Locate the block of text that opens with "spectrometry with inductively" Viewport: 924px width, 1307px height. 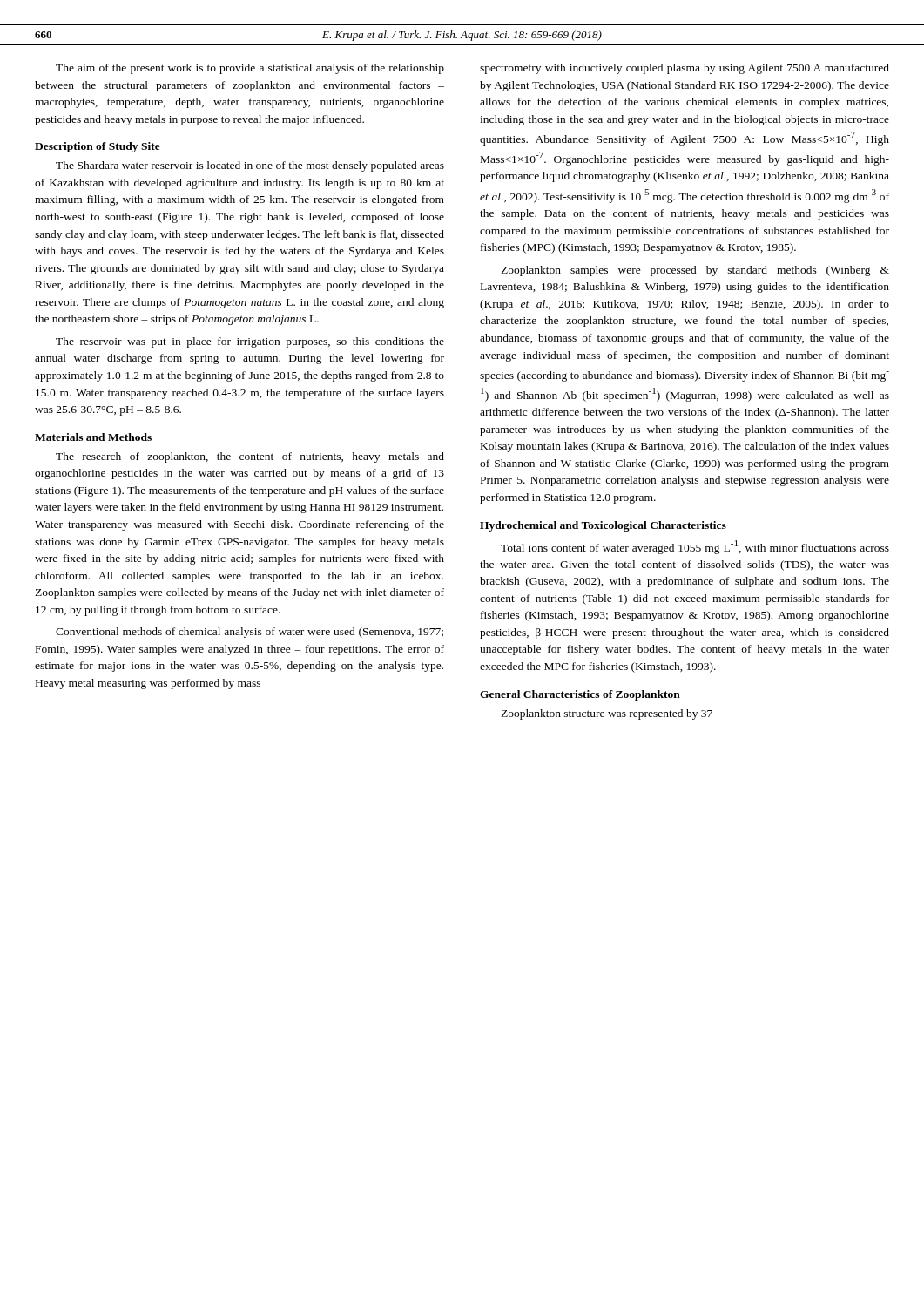point(684,157)
